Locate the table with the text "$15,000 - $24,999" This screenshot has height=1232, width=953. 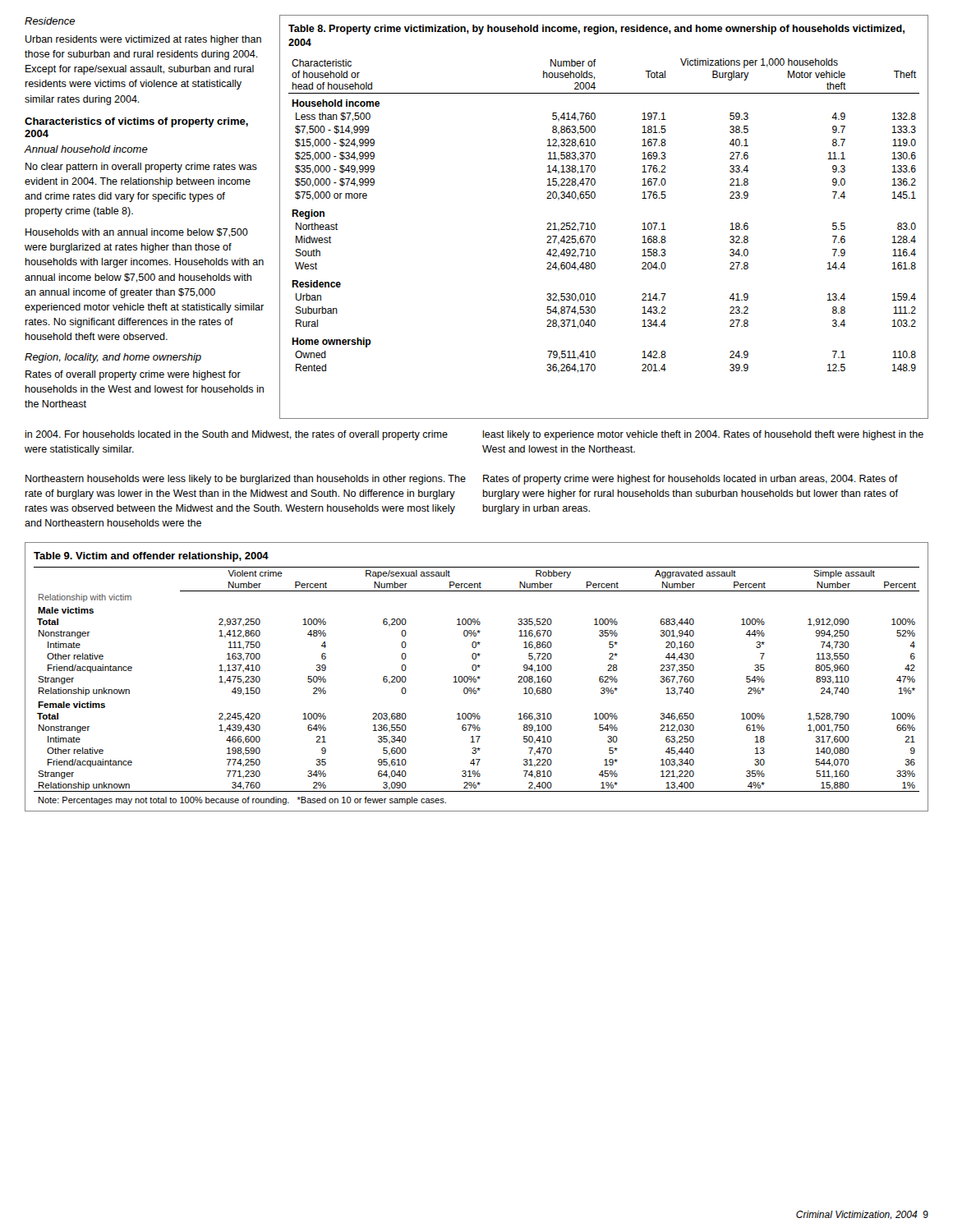point(604,215)
